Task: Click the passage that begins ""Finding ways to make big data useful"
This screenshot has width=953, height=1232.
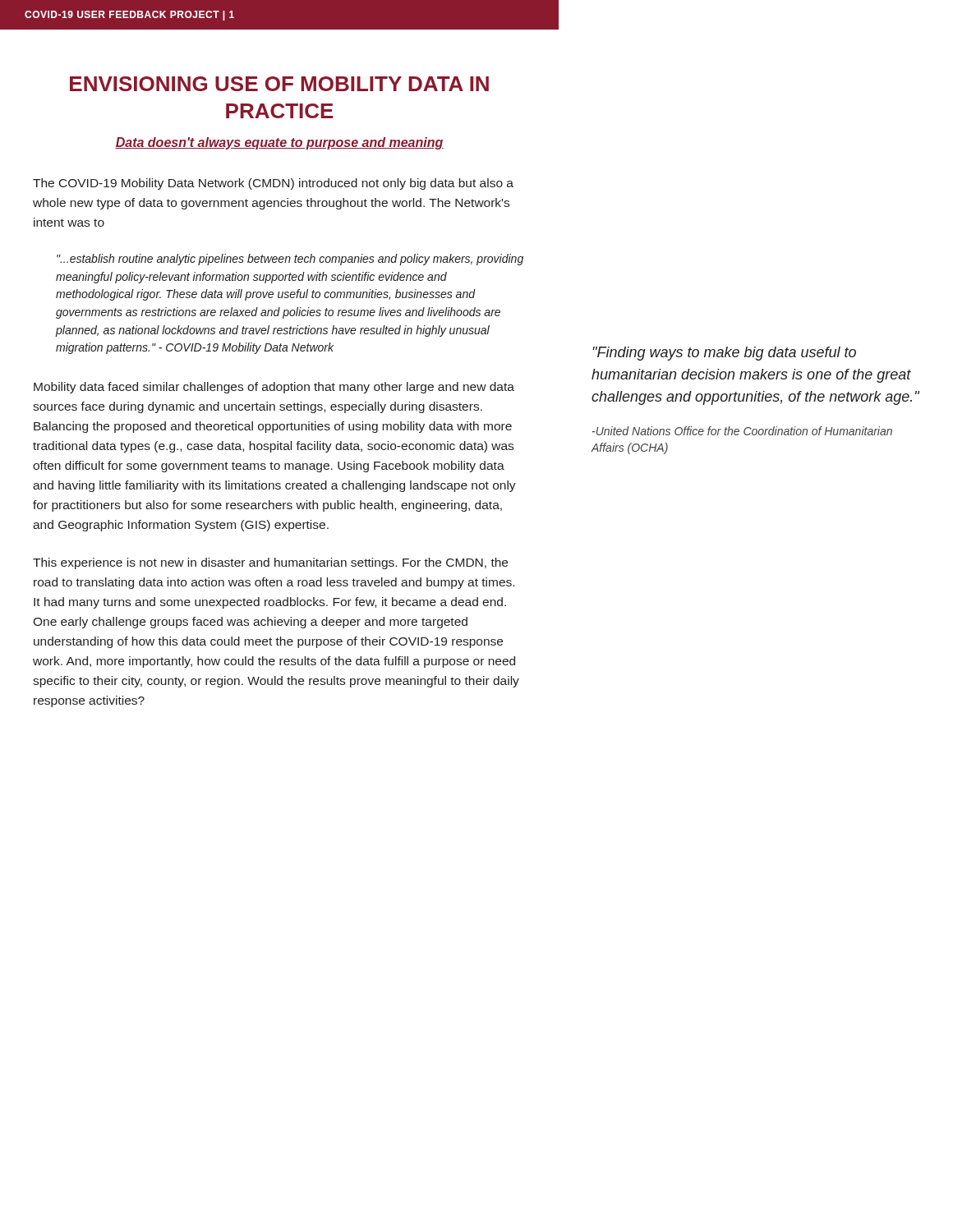Action: pos(756,399)
